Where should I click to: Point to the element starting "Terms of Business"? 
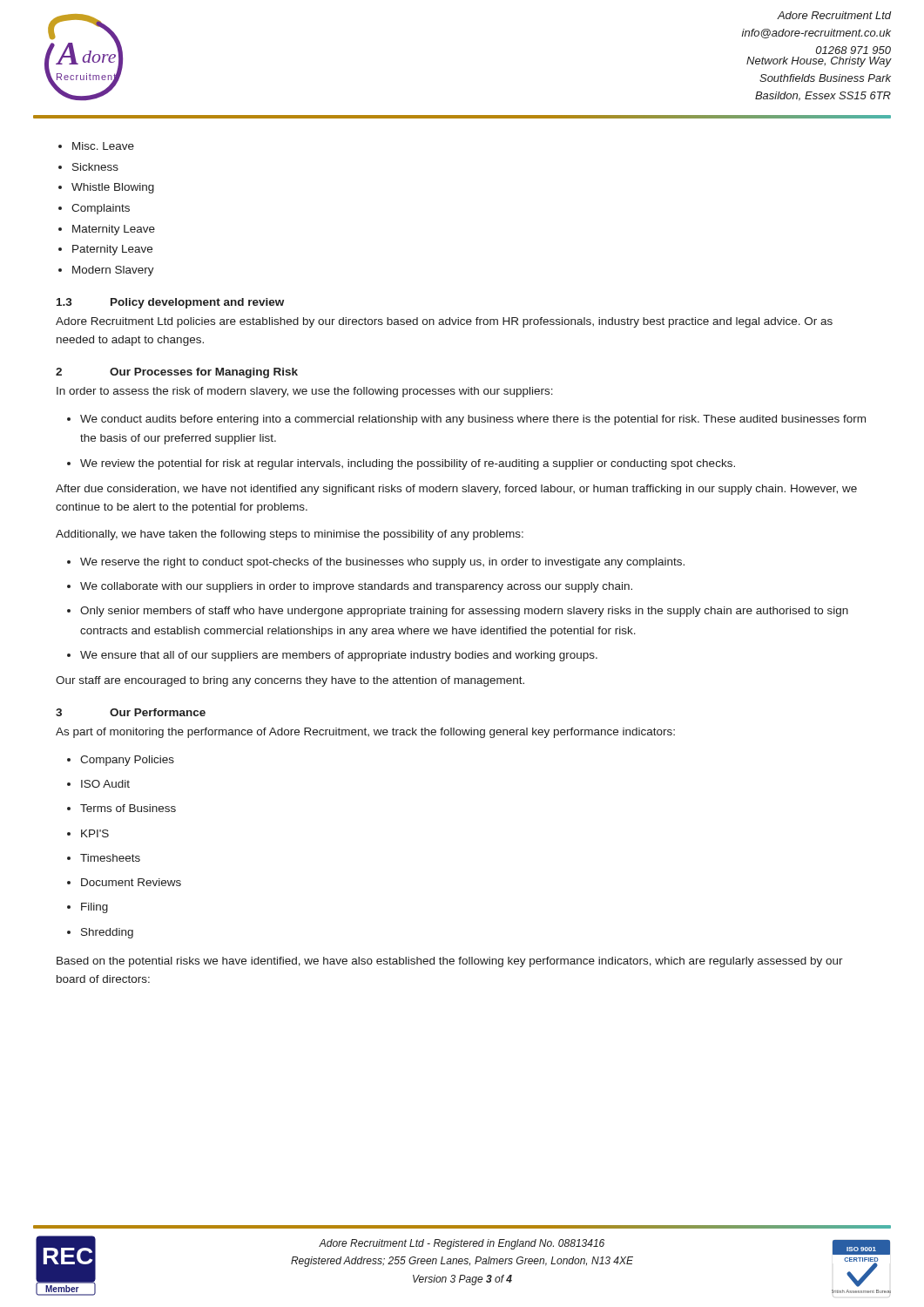coord(128,809)
